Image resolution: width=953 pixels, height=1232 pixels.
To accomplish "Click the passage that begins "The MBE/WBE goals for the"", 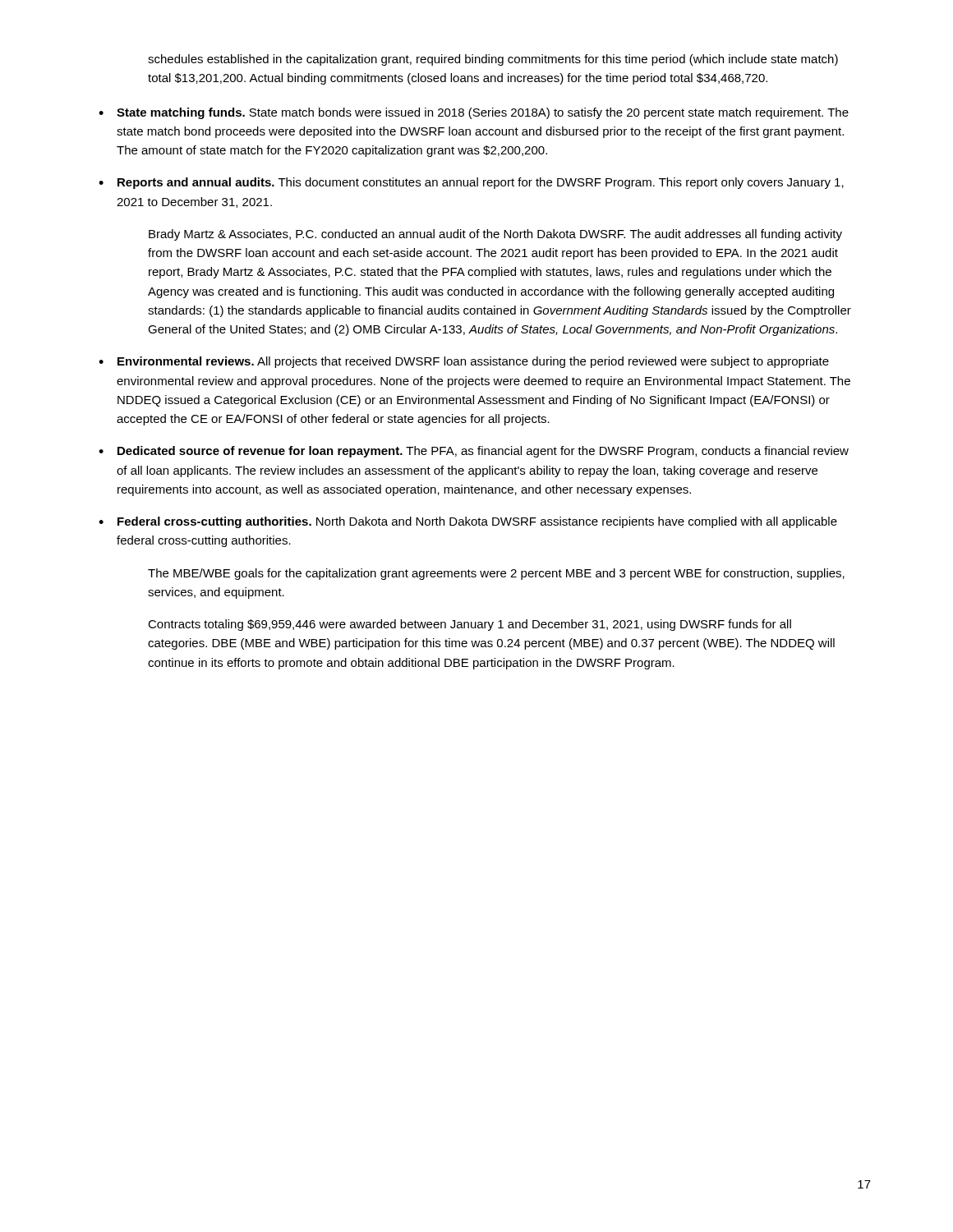I will (x=497, y=582).
